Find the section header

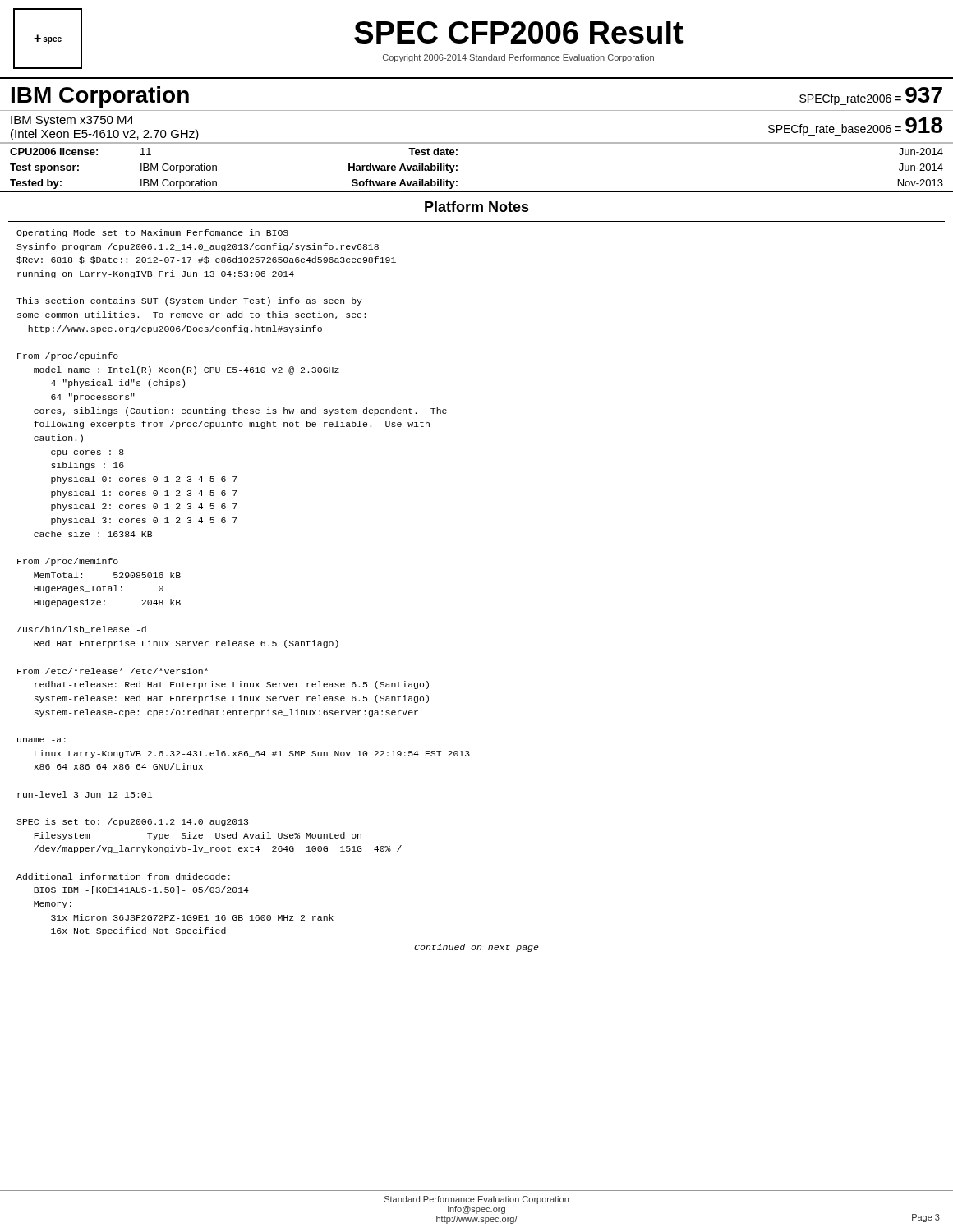point(476,207)
